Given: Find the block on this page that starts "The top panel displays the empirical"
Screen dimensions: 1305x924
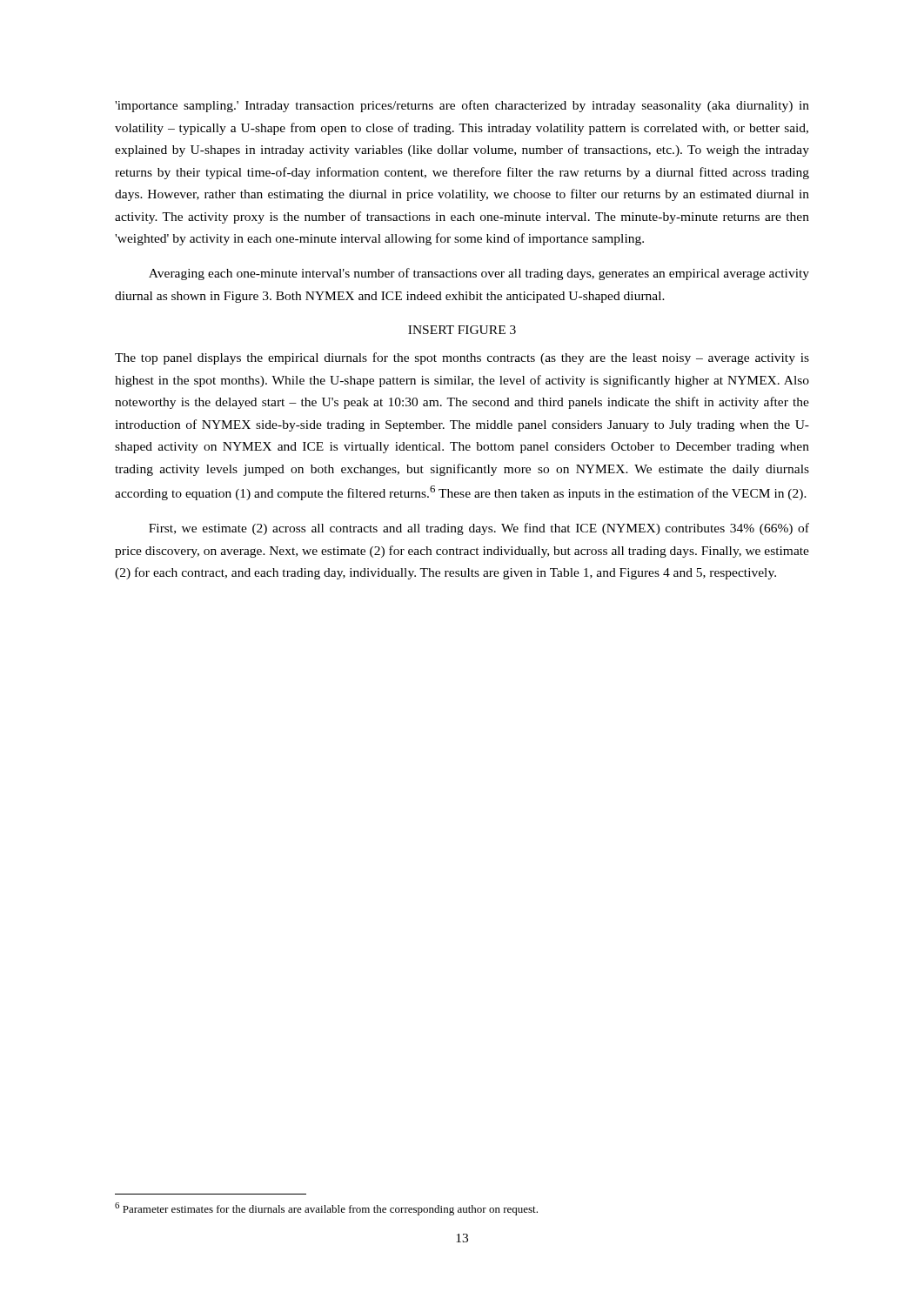Looking at the screenshot, I should 462,426.
